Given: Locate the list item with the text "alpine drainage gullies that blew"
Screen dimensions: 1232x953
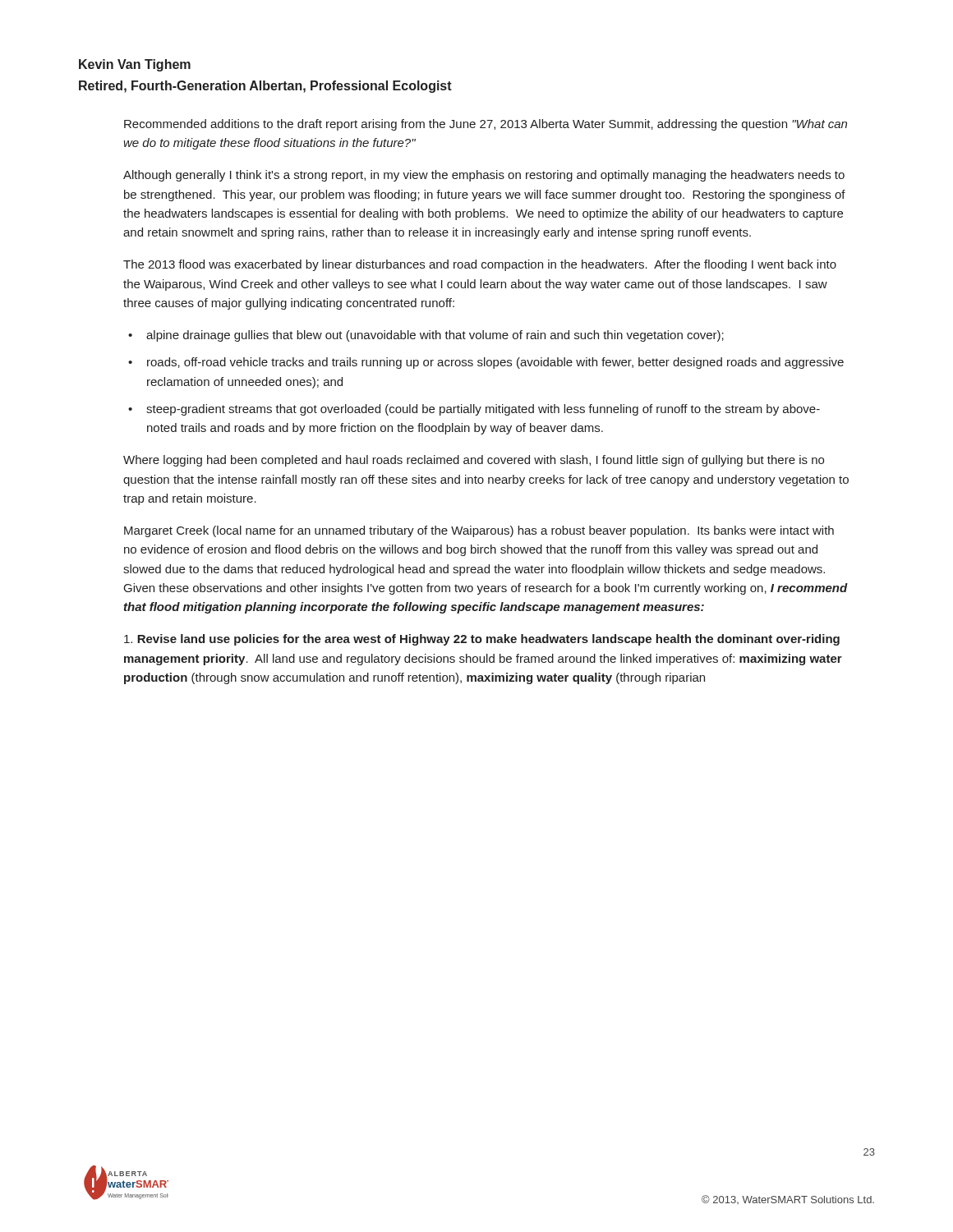Looking at the screenshot, I should (435, 335).
